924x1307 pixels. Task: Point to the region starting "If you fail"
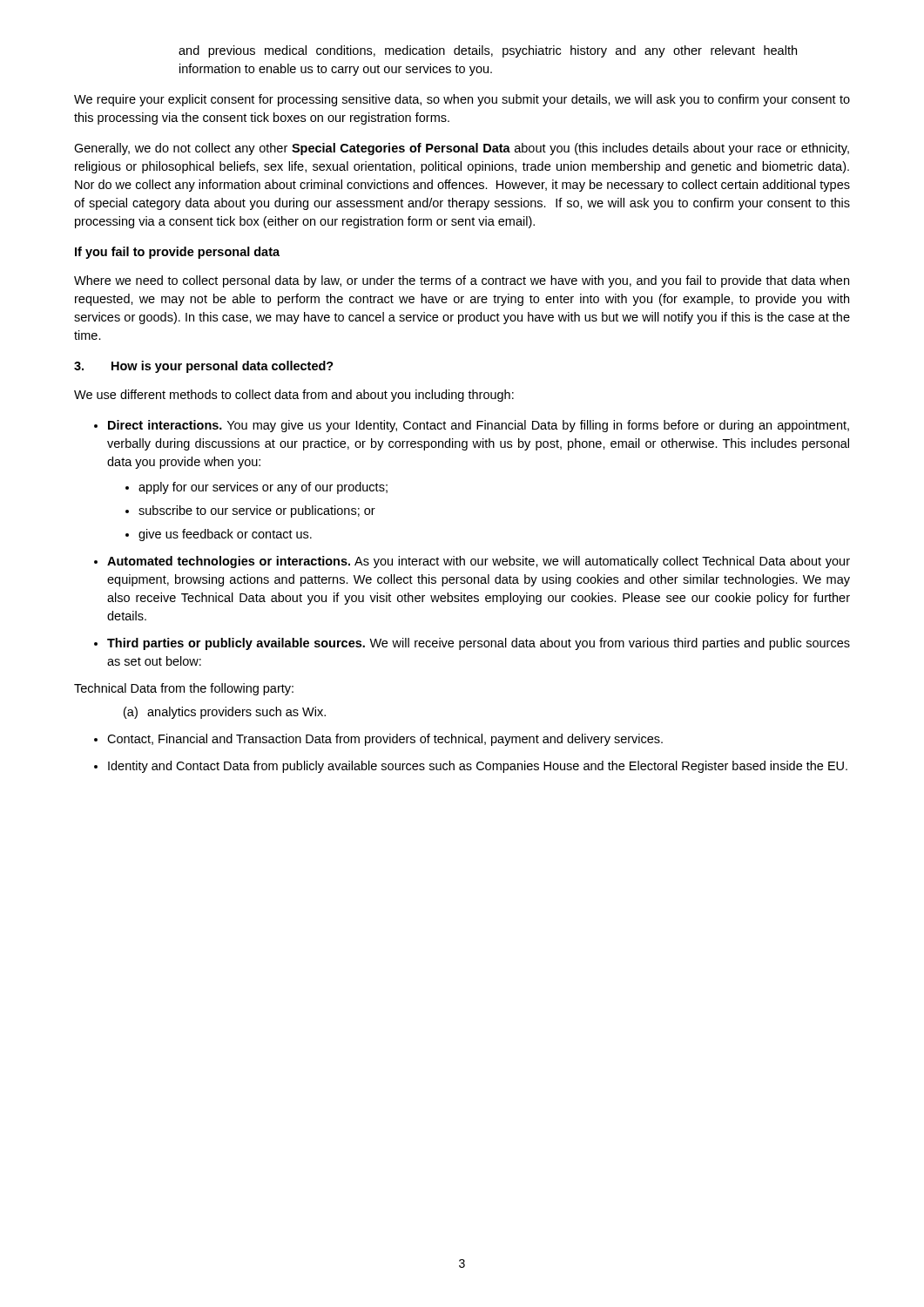point(177,253)
